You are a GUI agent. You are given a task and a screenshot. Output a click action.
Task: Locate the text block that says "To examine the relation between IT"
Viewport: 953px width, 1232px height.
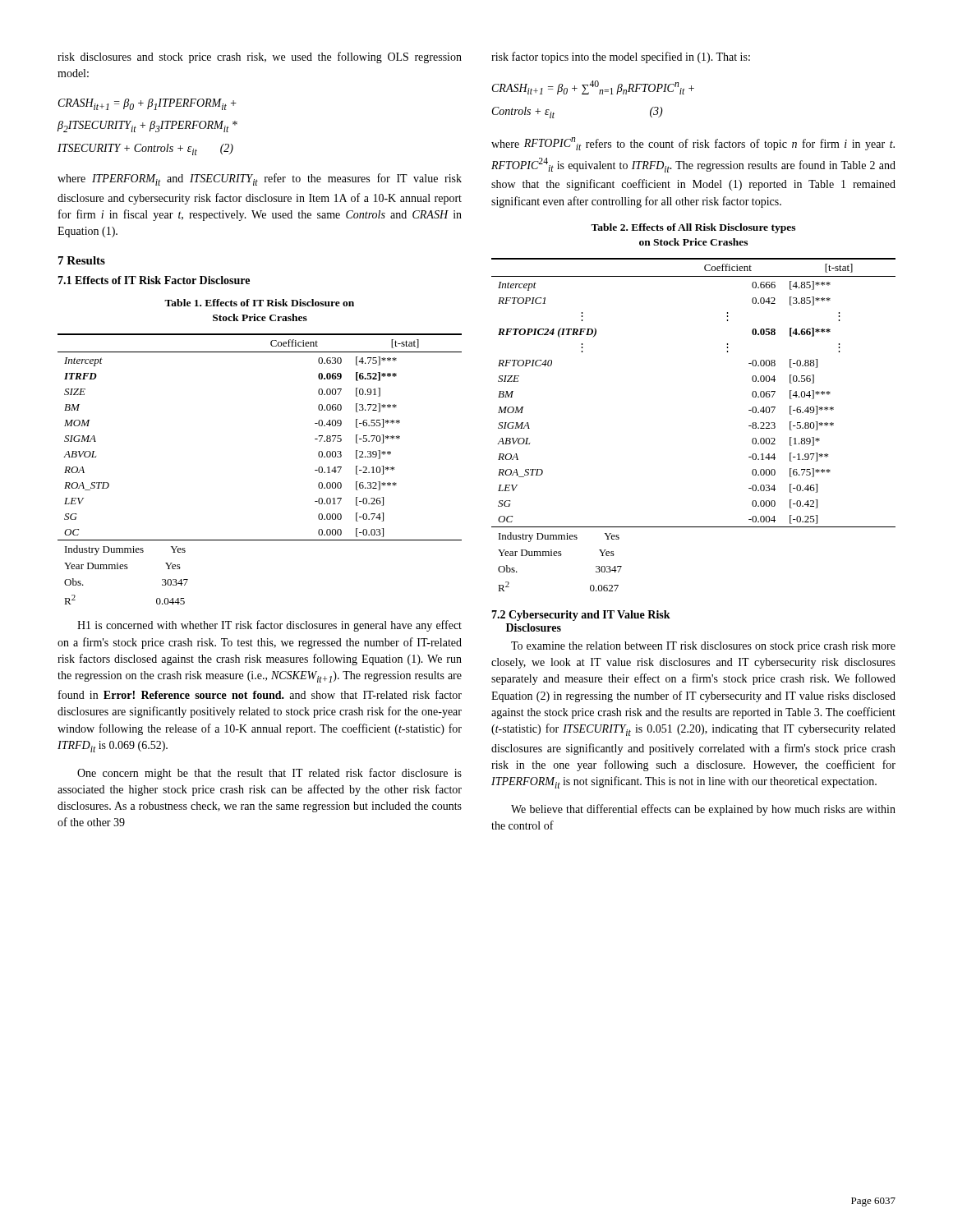click(x=693, y=715)
